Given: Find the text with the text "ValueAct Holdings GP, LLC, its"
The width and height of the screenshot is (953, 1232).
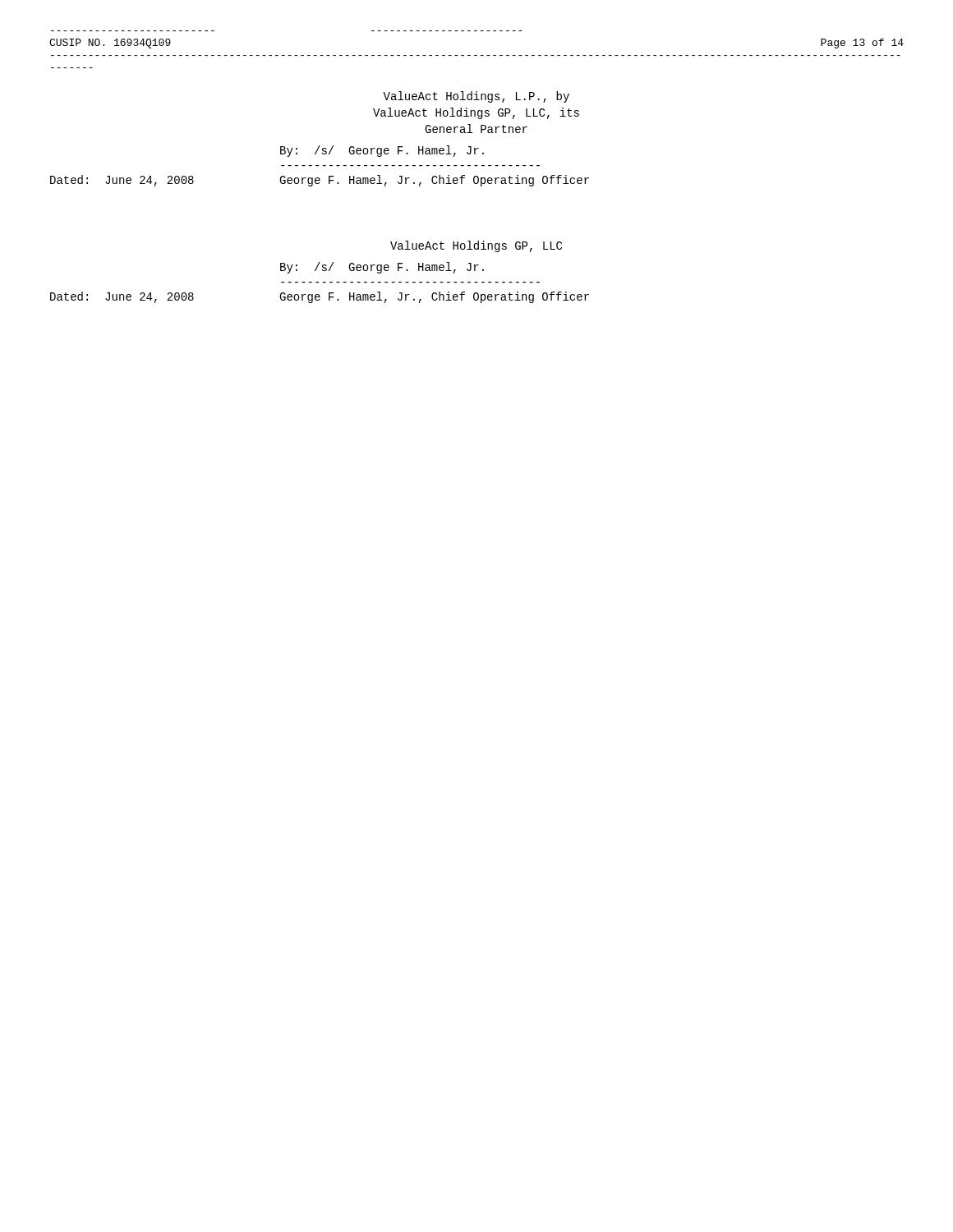Looking at the screenshot, I should (476, 113).
